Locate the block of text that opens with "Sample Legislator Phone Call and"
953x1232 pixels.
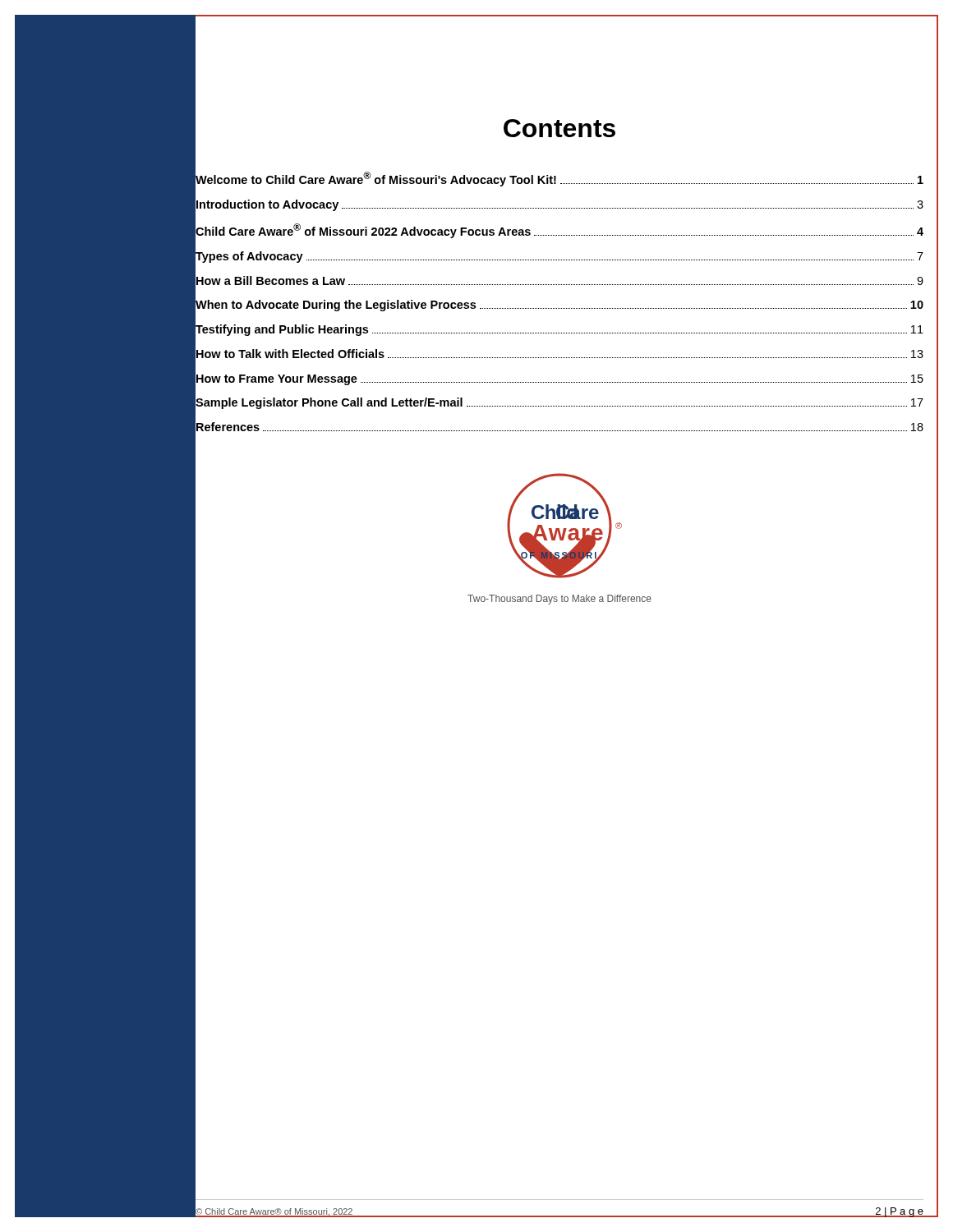point(560,404)
